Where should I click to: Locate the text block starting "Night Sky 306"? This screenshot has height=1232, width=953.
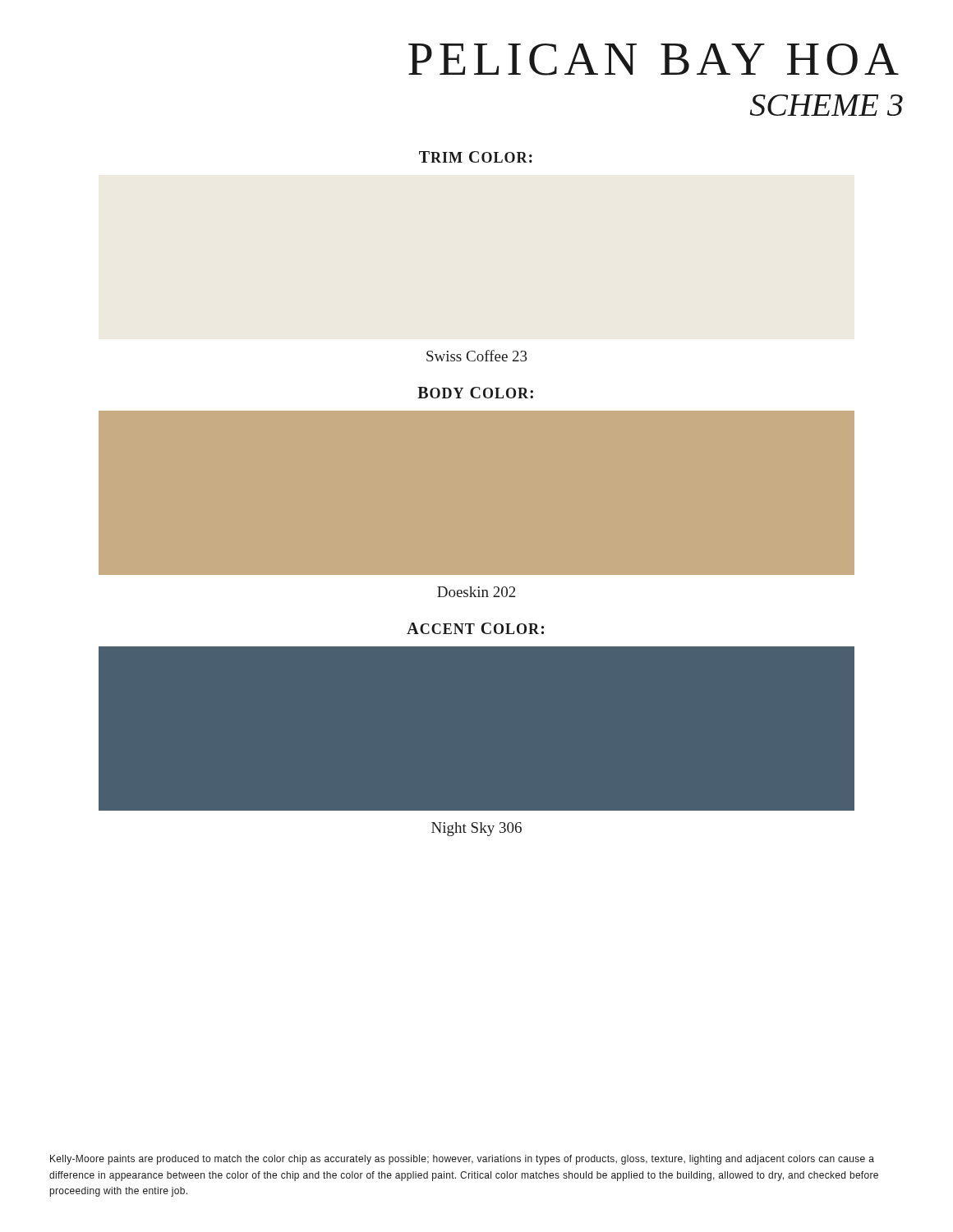coord(476,827)
